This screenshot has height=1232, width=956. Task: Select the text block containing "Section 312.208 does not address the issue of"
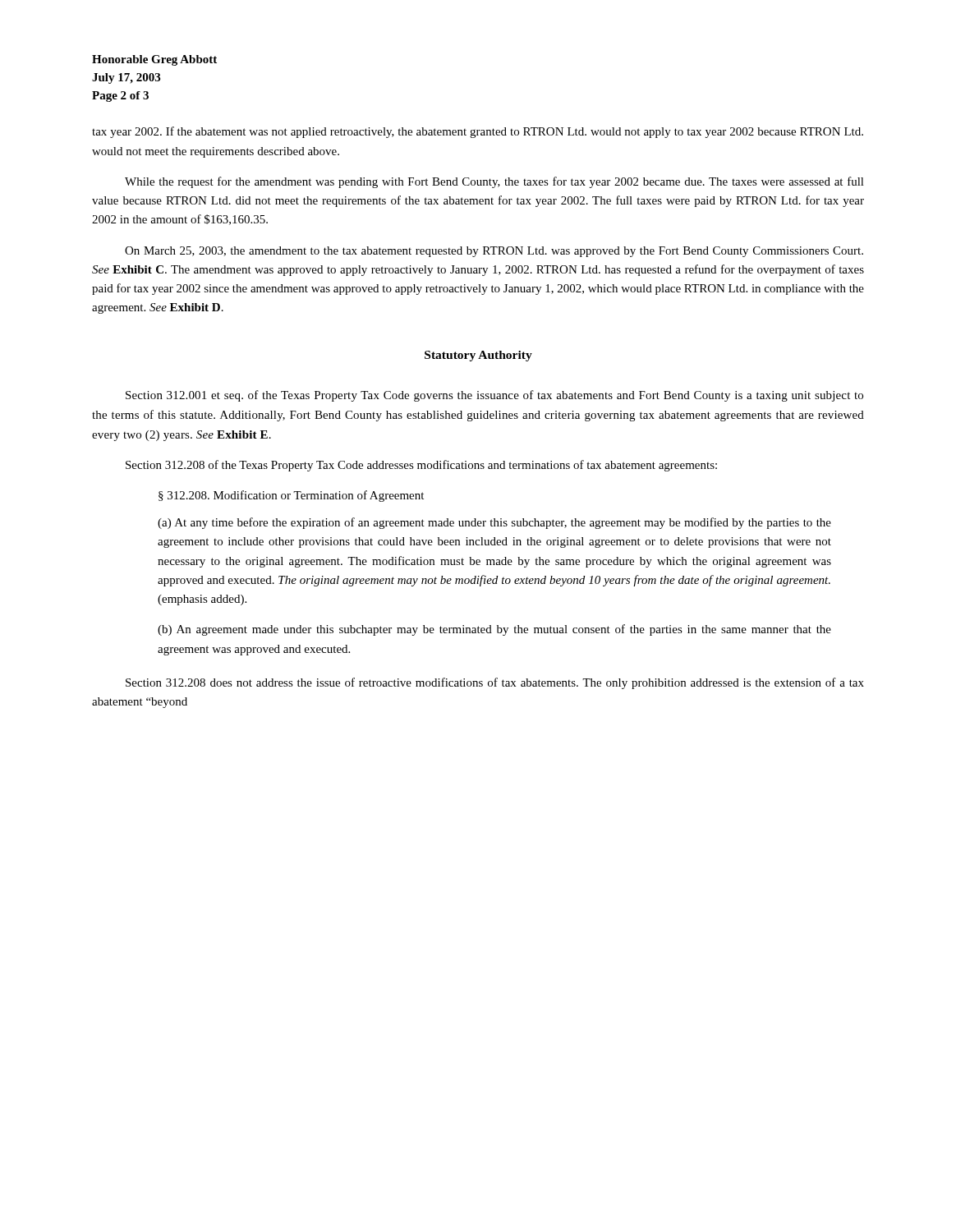(478, 692)
